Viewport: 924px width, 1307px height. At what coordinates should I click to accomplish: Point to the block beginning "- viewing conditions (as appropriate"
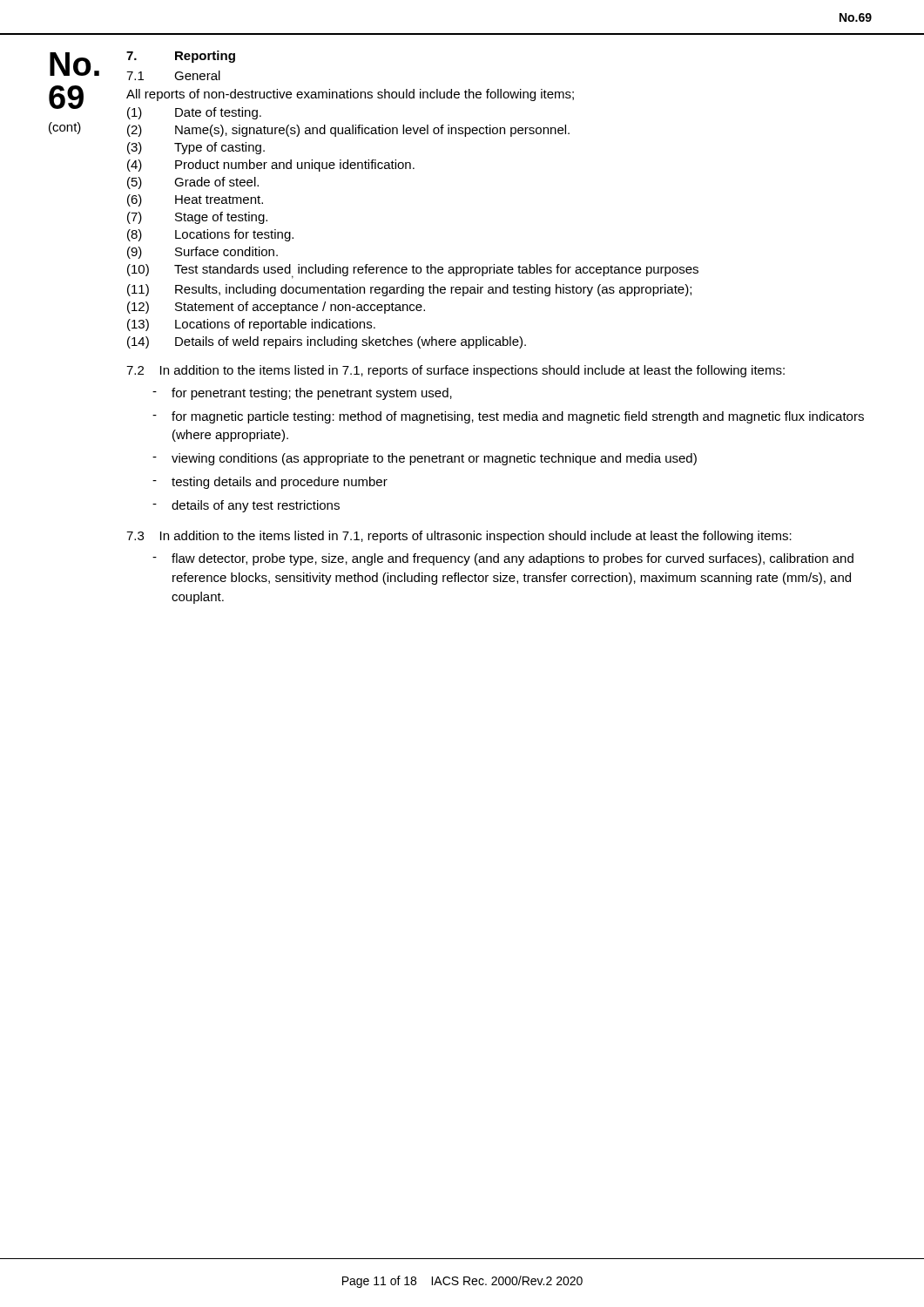tap(512, 458)
